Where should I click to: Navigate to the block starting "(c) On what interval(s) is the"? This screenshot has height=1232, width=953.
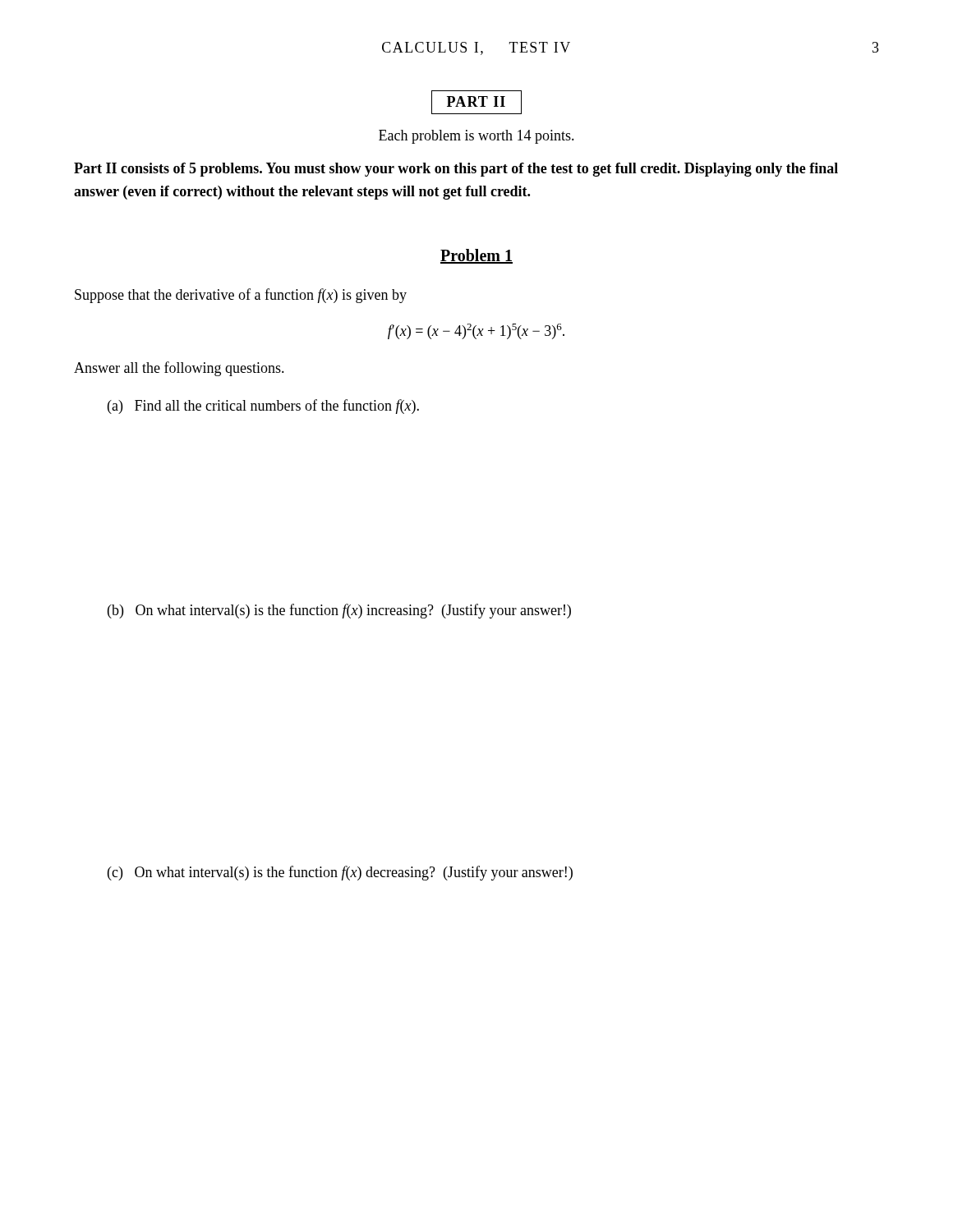[x=340, y=872]
